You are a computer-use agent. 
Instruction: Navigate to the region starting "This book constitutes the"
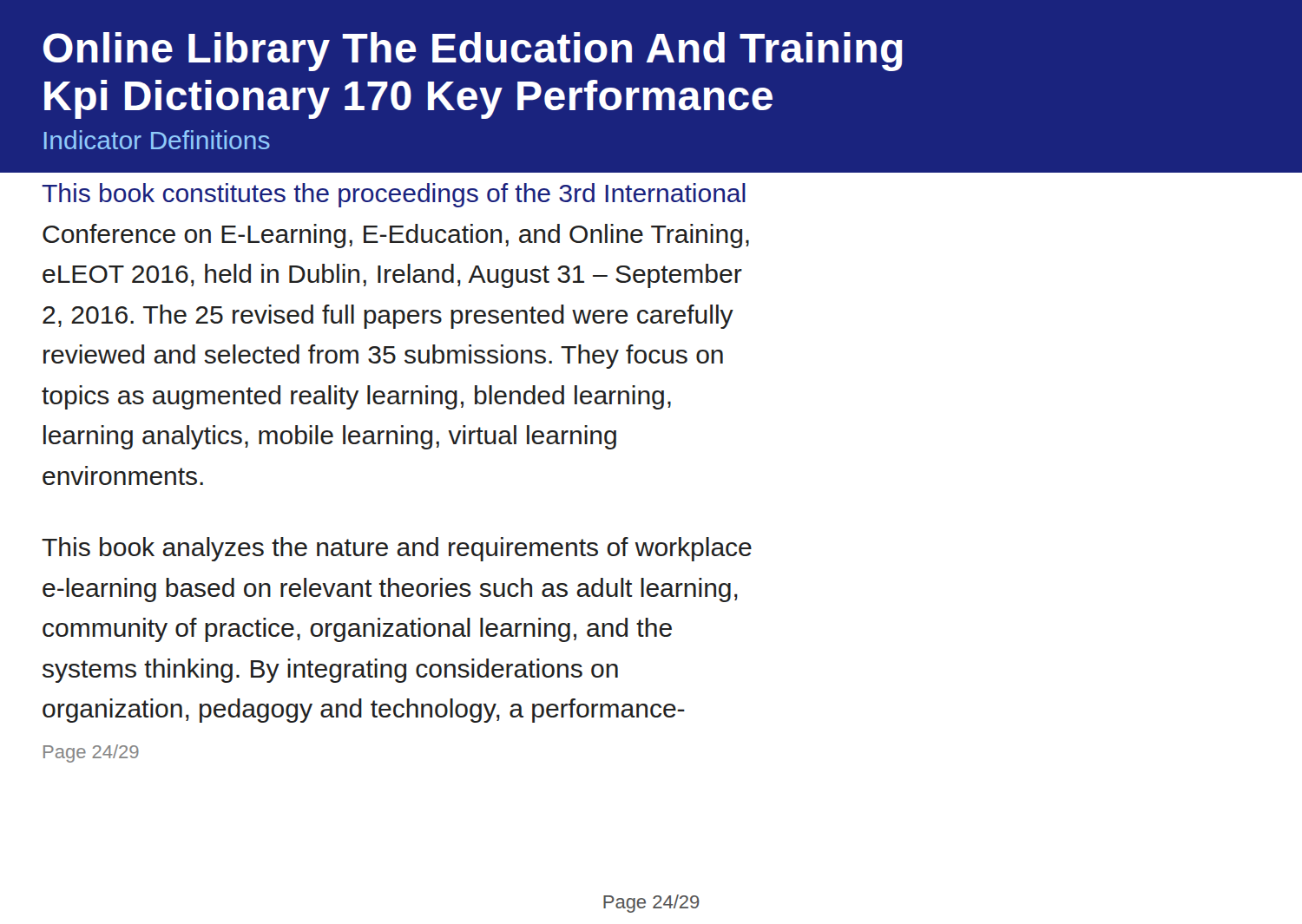click(396, 334)
